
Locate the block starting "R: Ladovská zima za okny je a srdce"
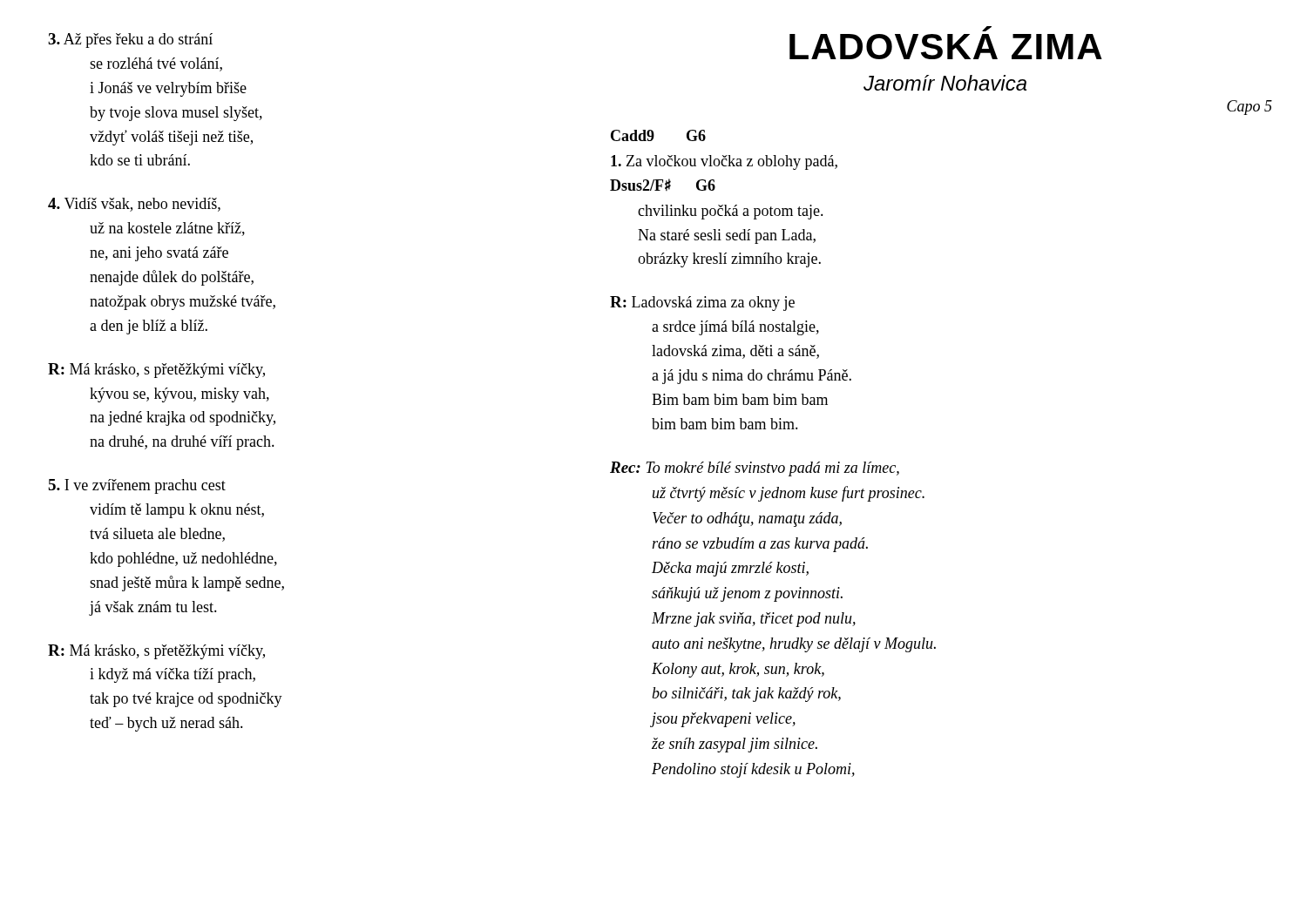[731, 363]
